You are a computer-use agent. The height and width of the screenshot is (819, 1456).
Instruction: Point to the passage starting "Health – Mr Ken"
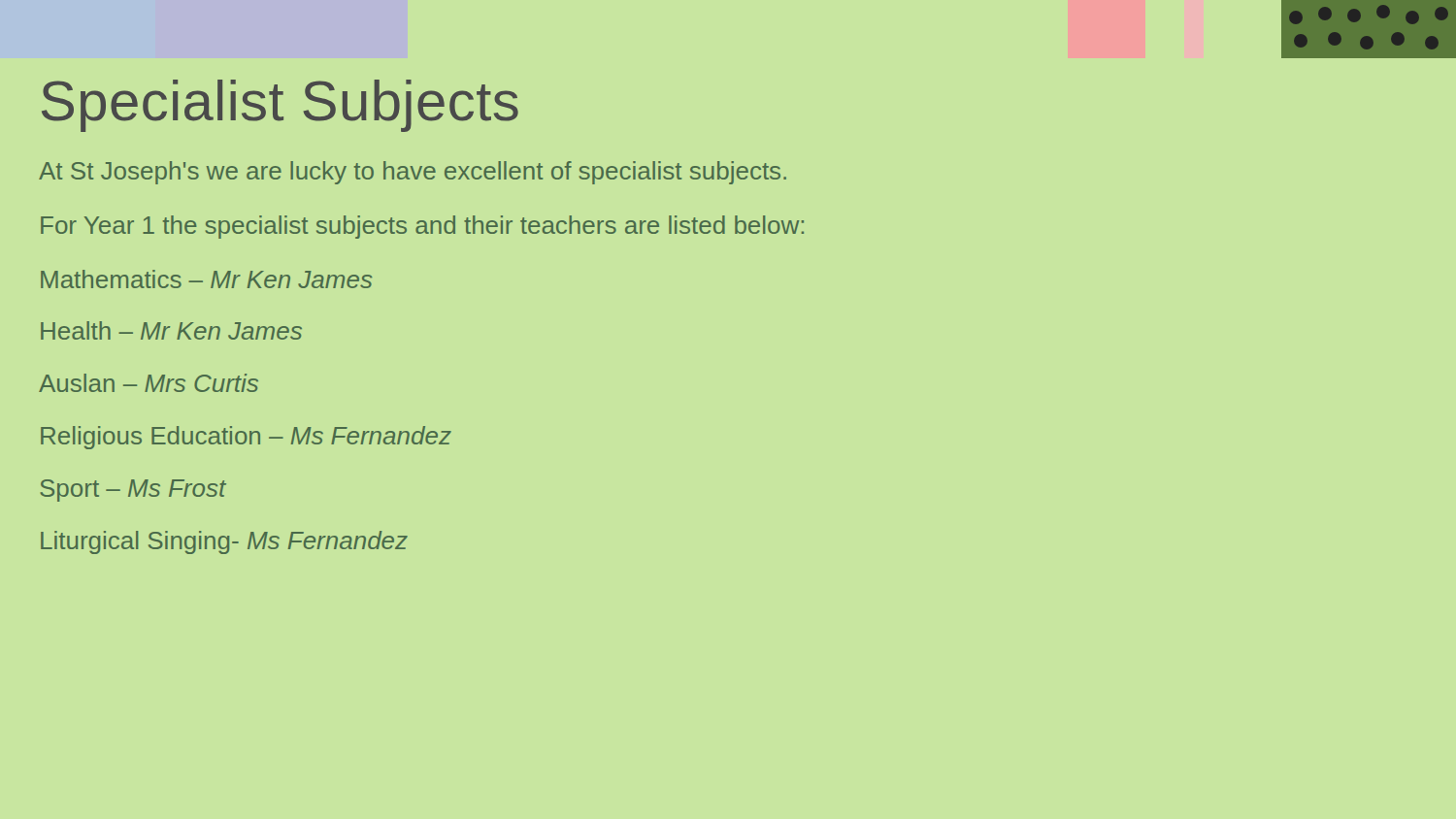click(171, 331)
